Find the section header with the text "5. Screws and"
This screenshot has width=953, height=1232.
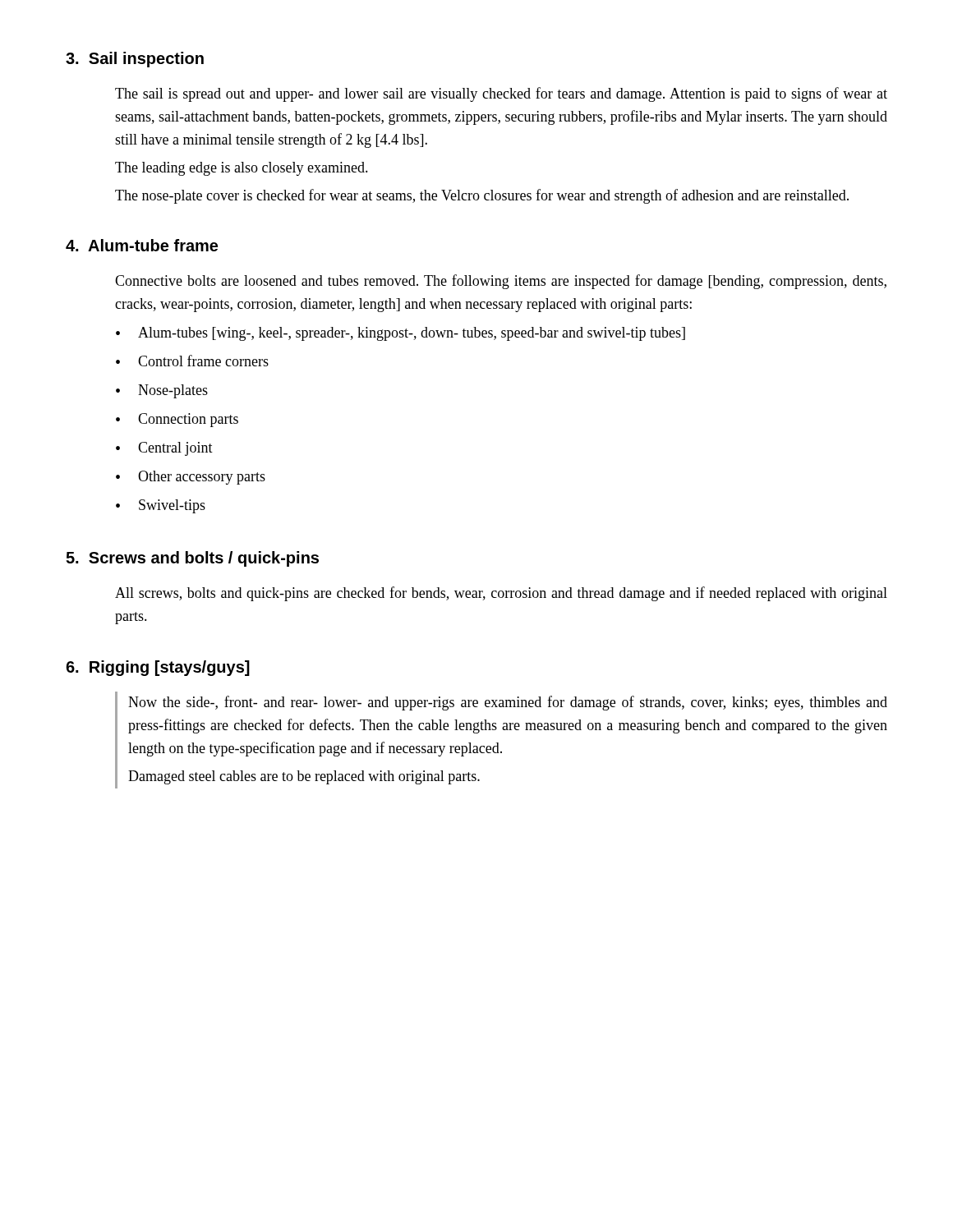193,558
